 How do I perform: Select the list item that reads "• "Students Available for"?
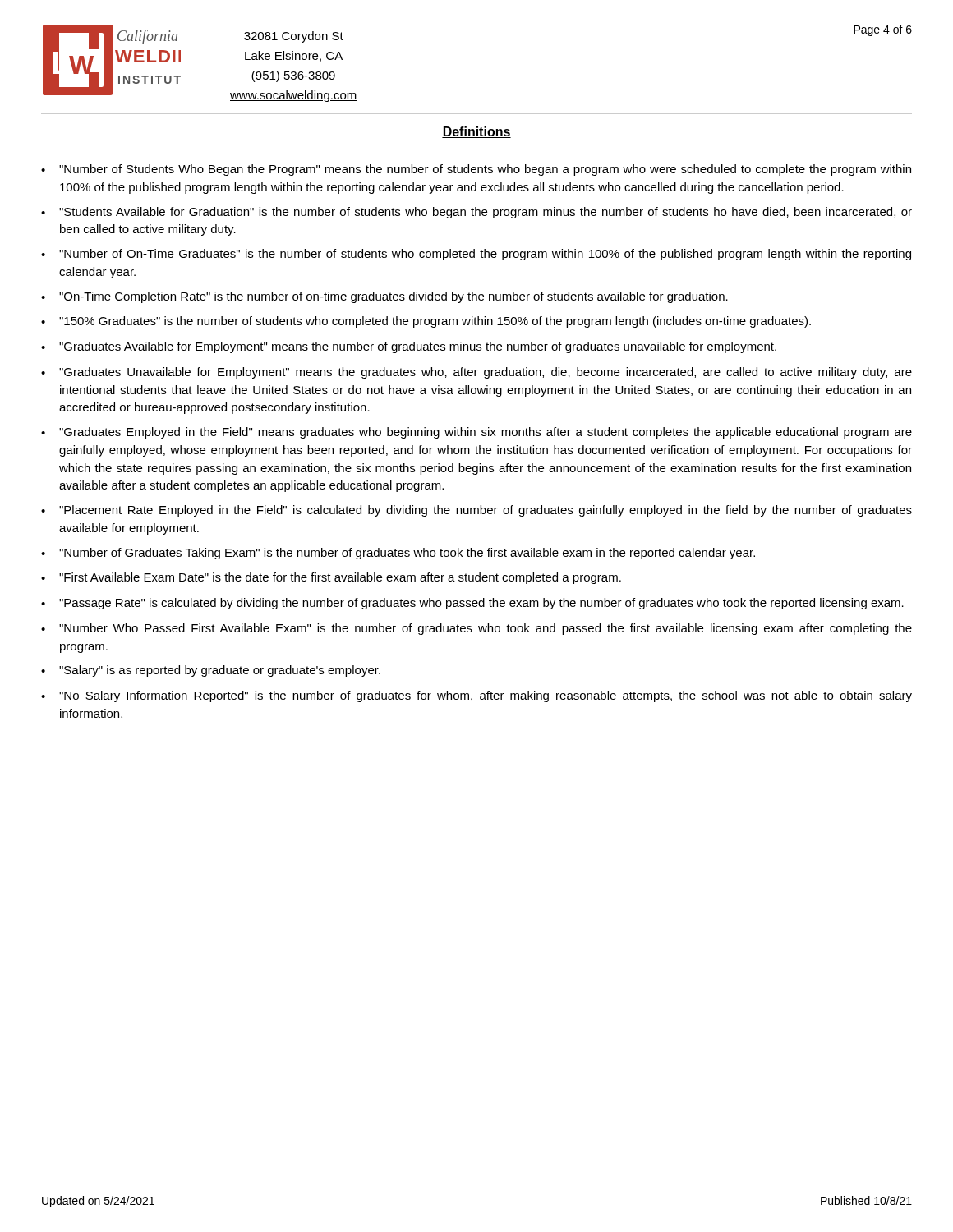point(476,220)
